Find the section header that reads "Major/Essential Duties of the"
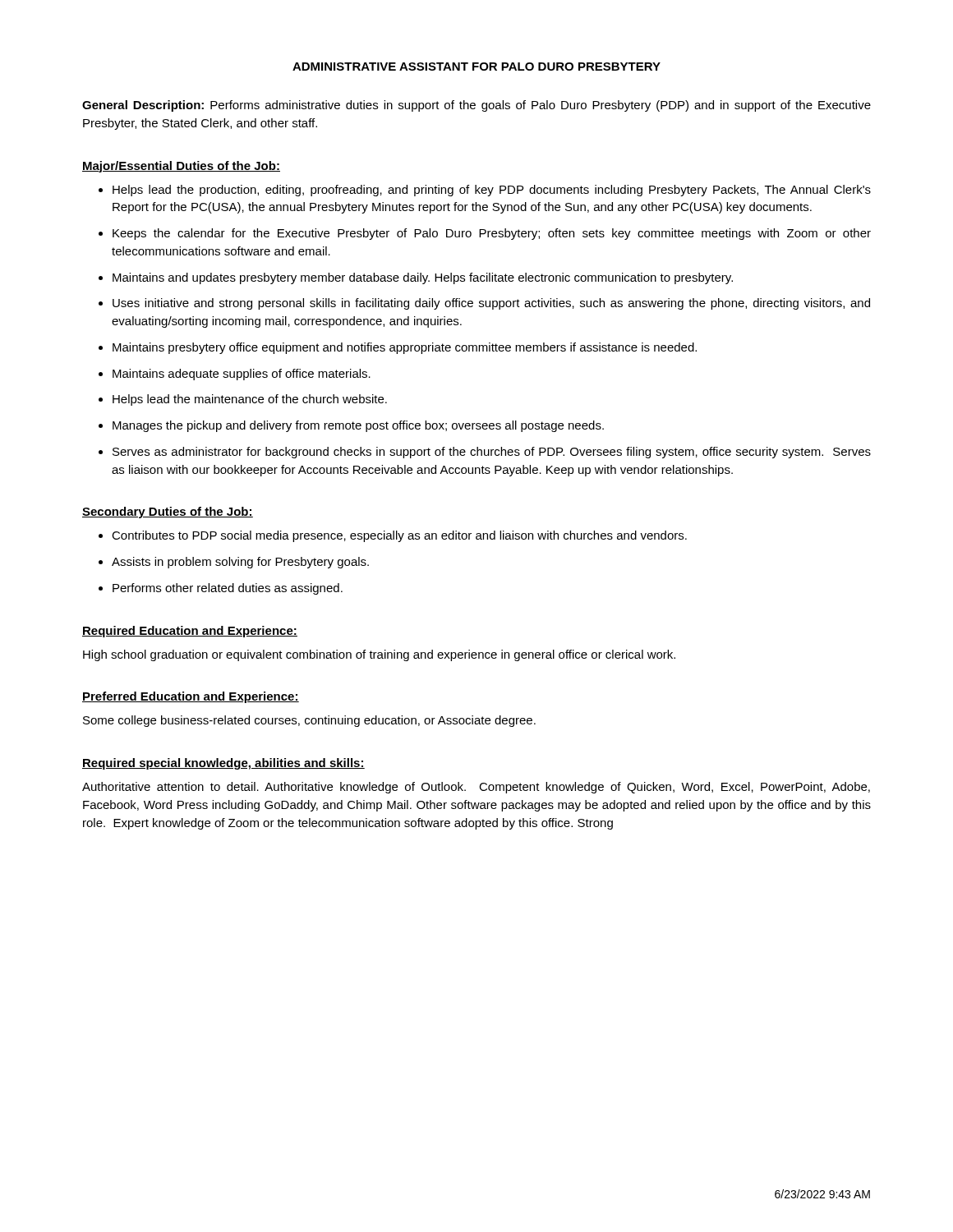 (181, 165)
